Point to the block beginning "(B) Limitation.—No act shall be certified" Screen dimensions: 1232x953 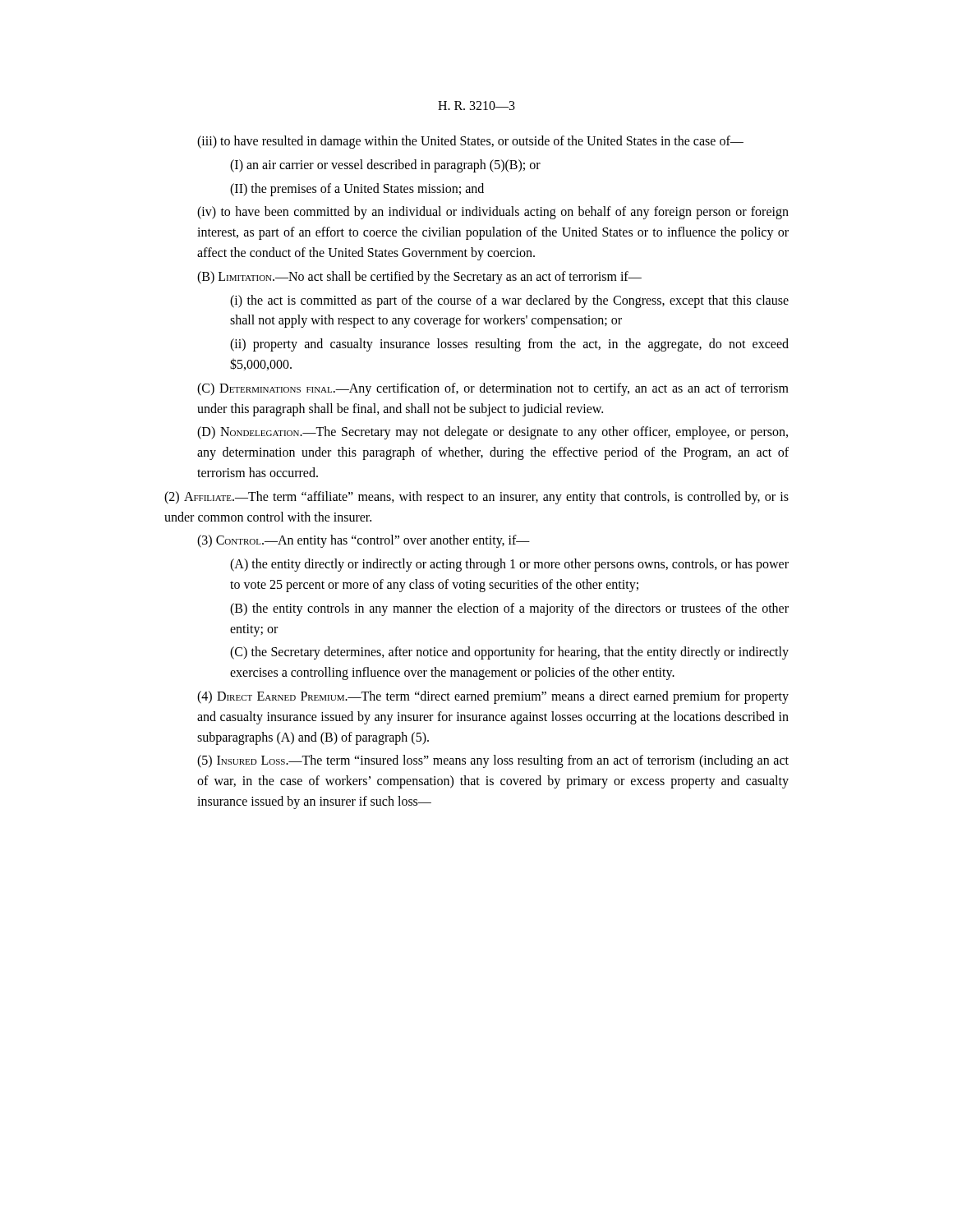[493, 277]
